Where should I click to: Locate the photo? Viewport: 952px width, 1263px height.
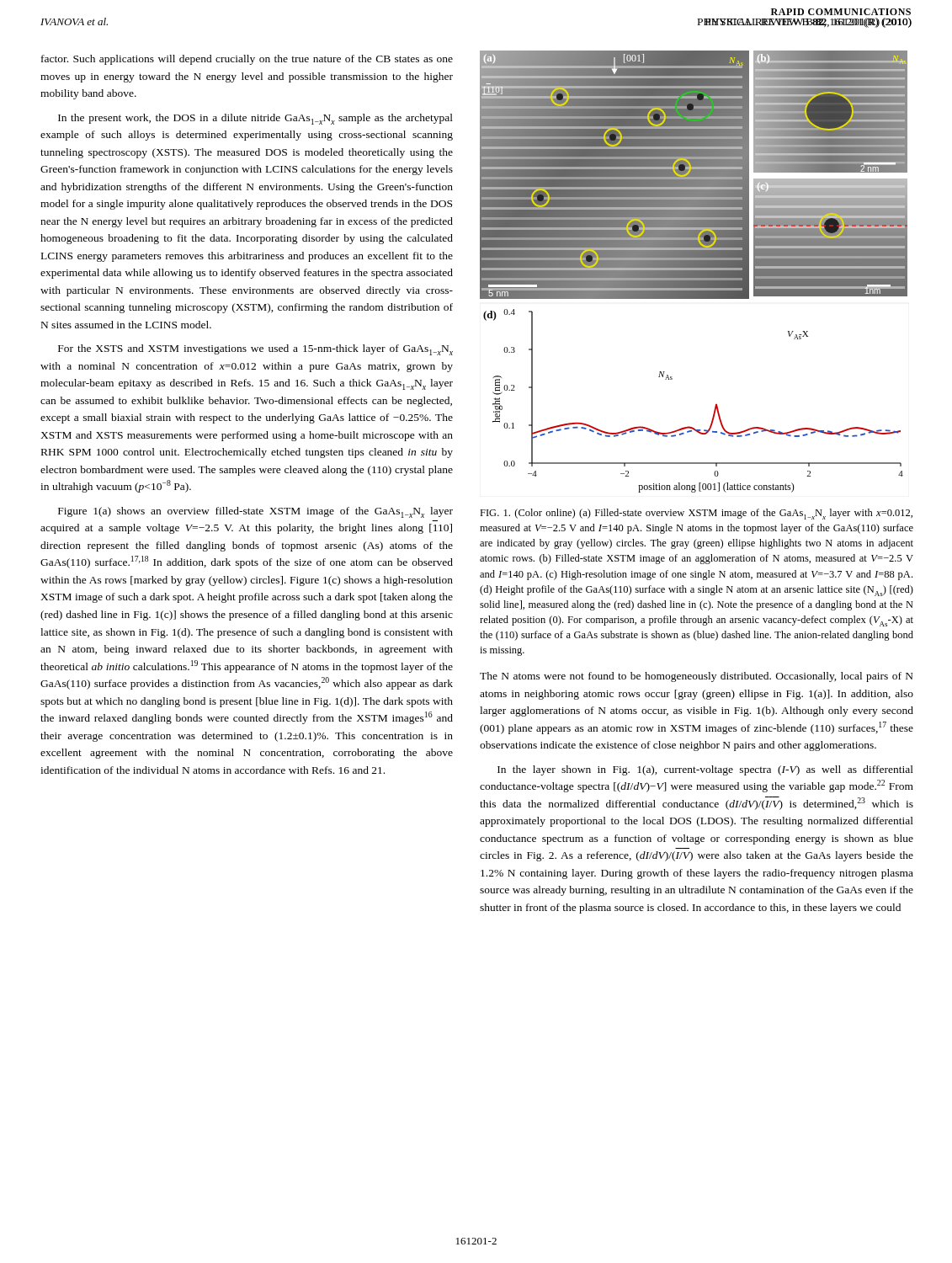[x=694, y=275]
